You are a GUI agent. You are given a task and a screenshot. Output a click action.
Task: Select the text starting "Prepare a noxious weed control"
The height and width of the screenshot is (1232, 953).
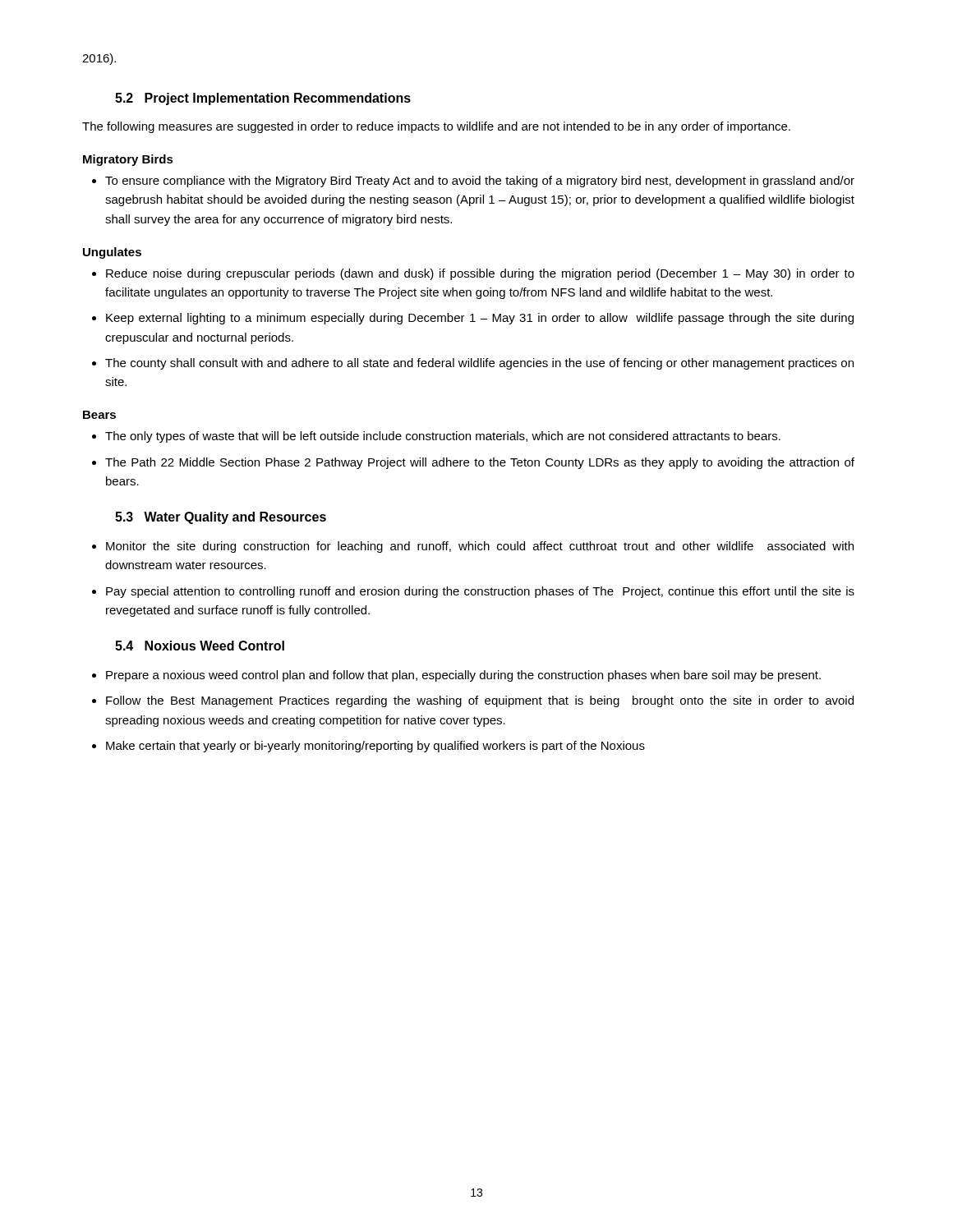pyautogui.click(x=463, y=675)
